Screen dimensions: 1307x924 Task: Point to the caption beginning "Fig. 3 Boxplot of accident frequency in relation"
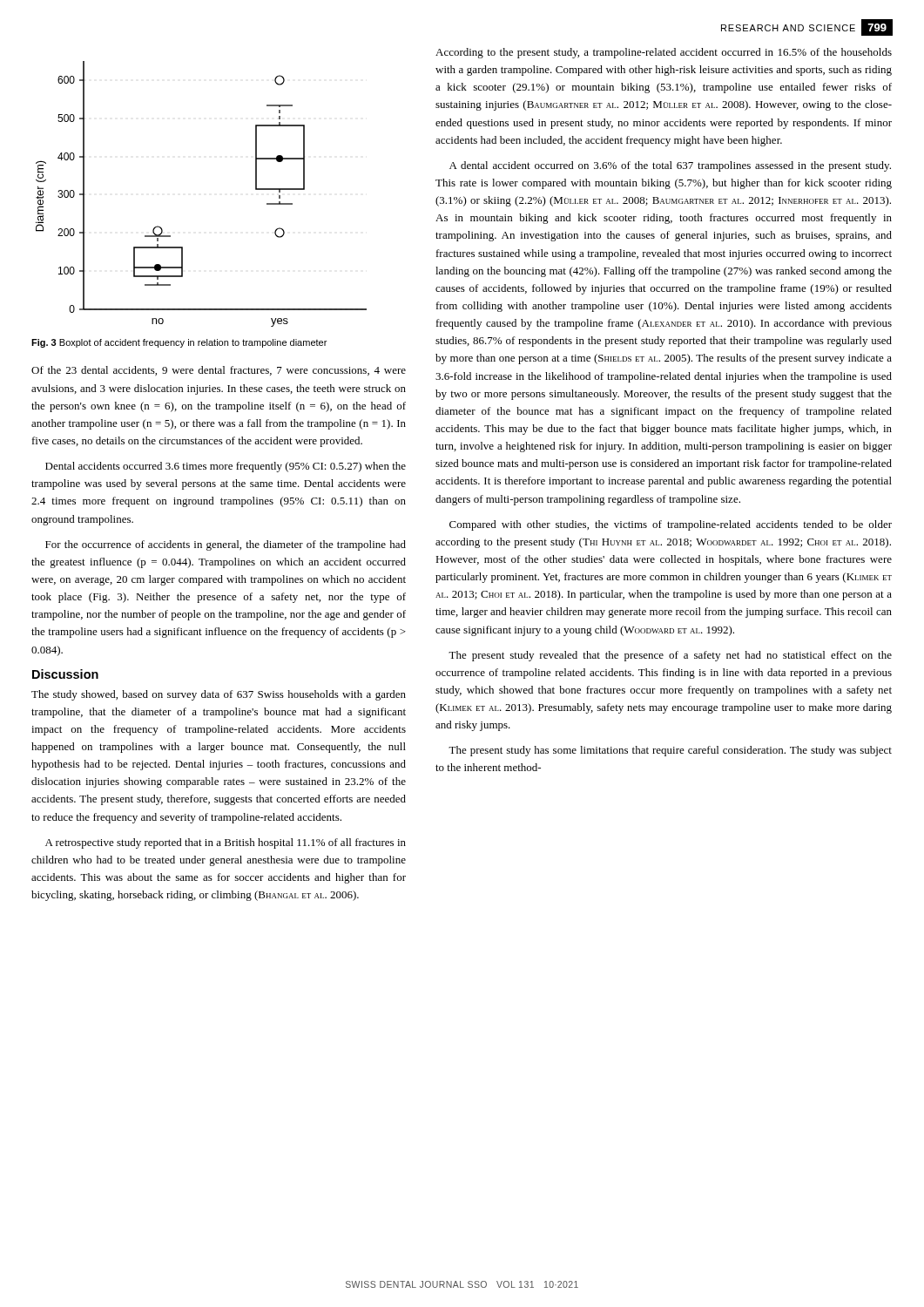click(179, 342)
